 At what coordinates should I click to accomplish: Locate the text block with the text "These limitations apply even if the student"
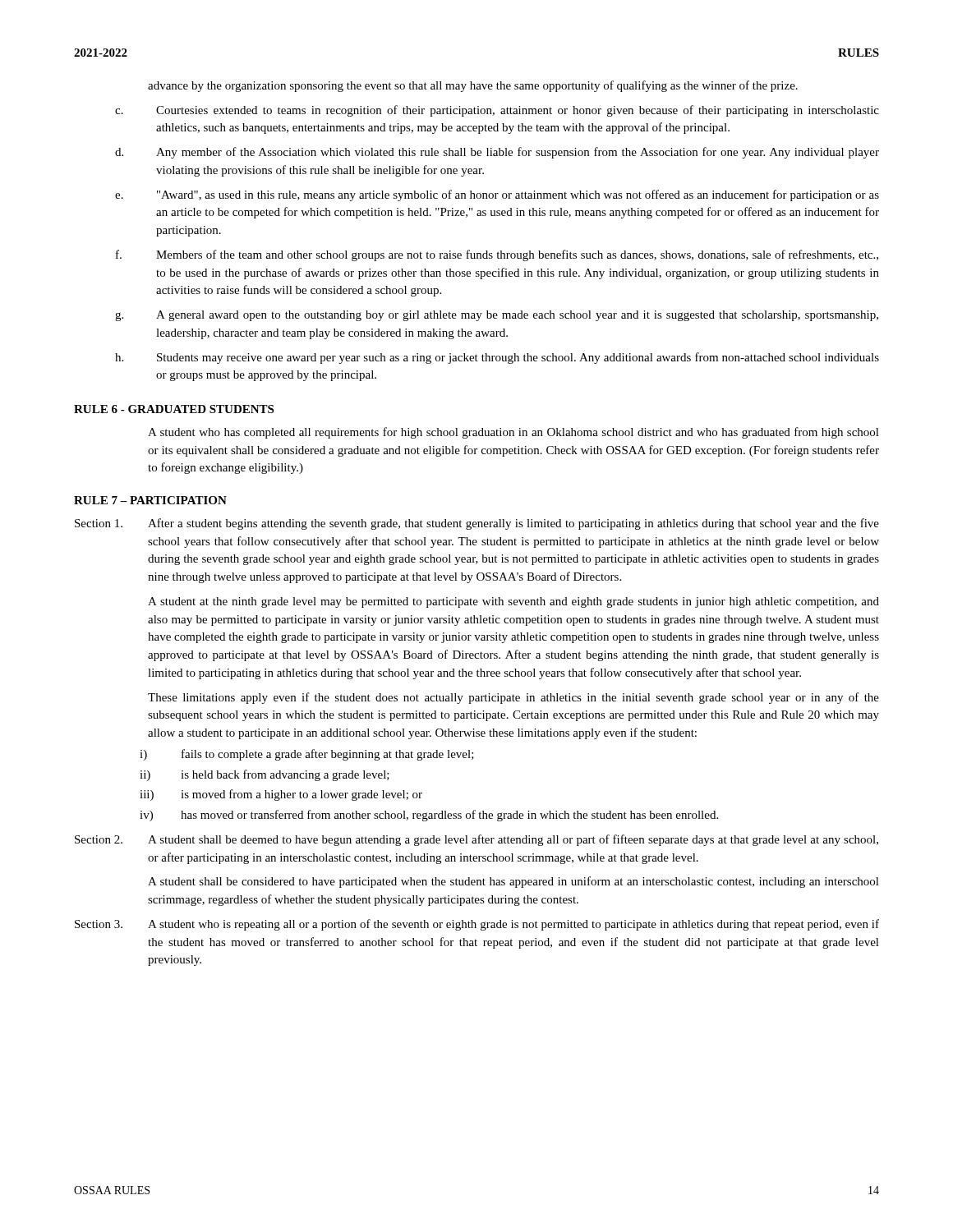(x=513, y=715)
